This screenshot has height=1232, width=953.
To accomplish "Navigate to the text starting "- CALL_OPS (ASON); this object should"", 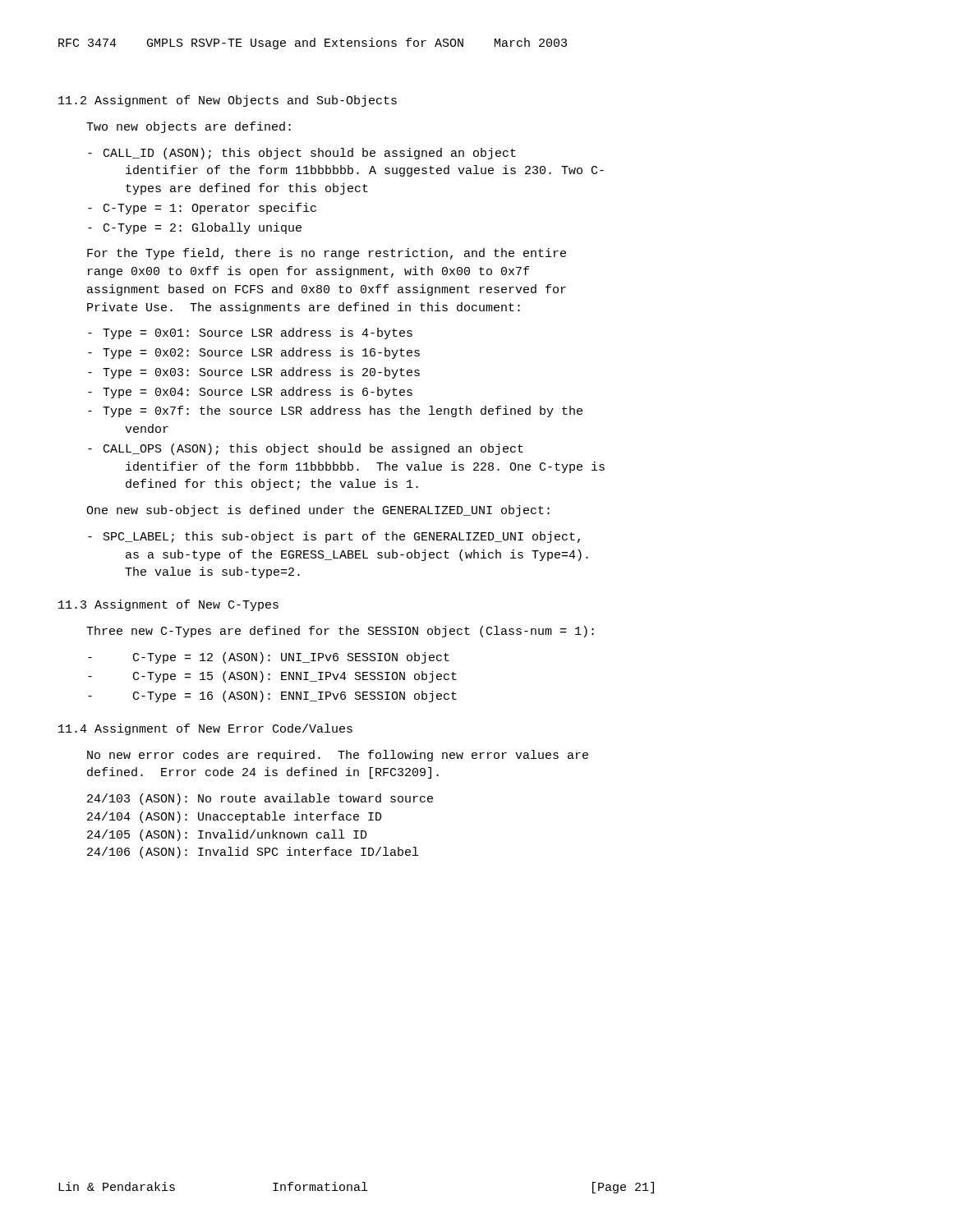I will 491,468.
